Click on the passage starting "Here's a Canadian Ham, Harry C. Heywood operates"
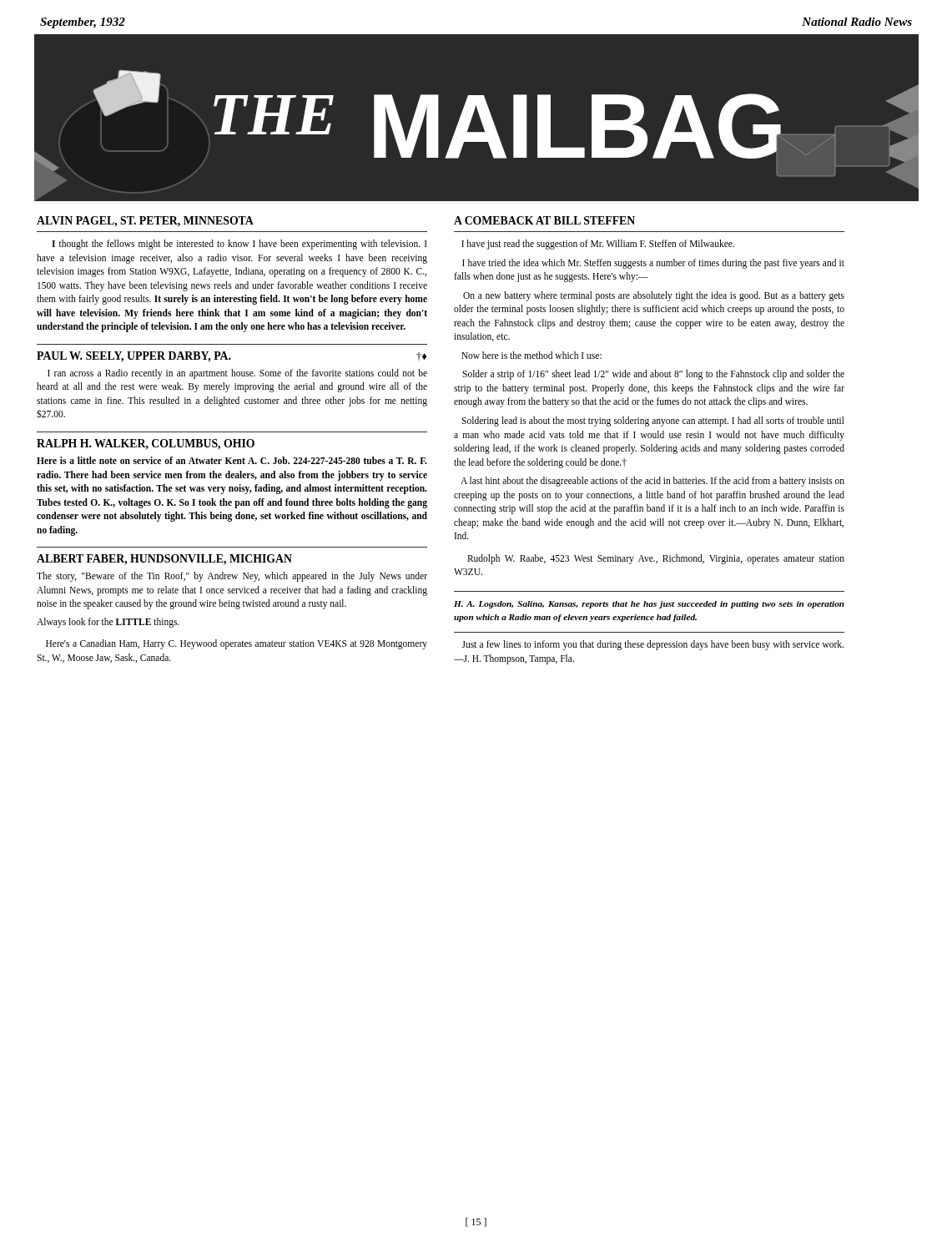The width and height of the screenshot is (952, 1252). click(232, 651)
